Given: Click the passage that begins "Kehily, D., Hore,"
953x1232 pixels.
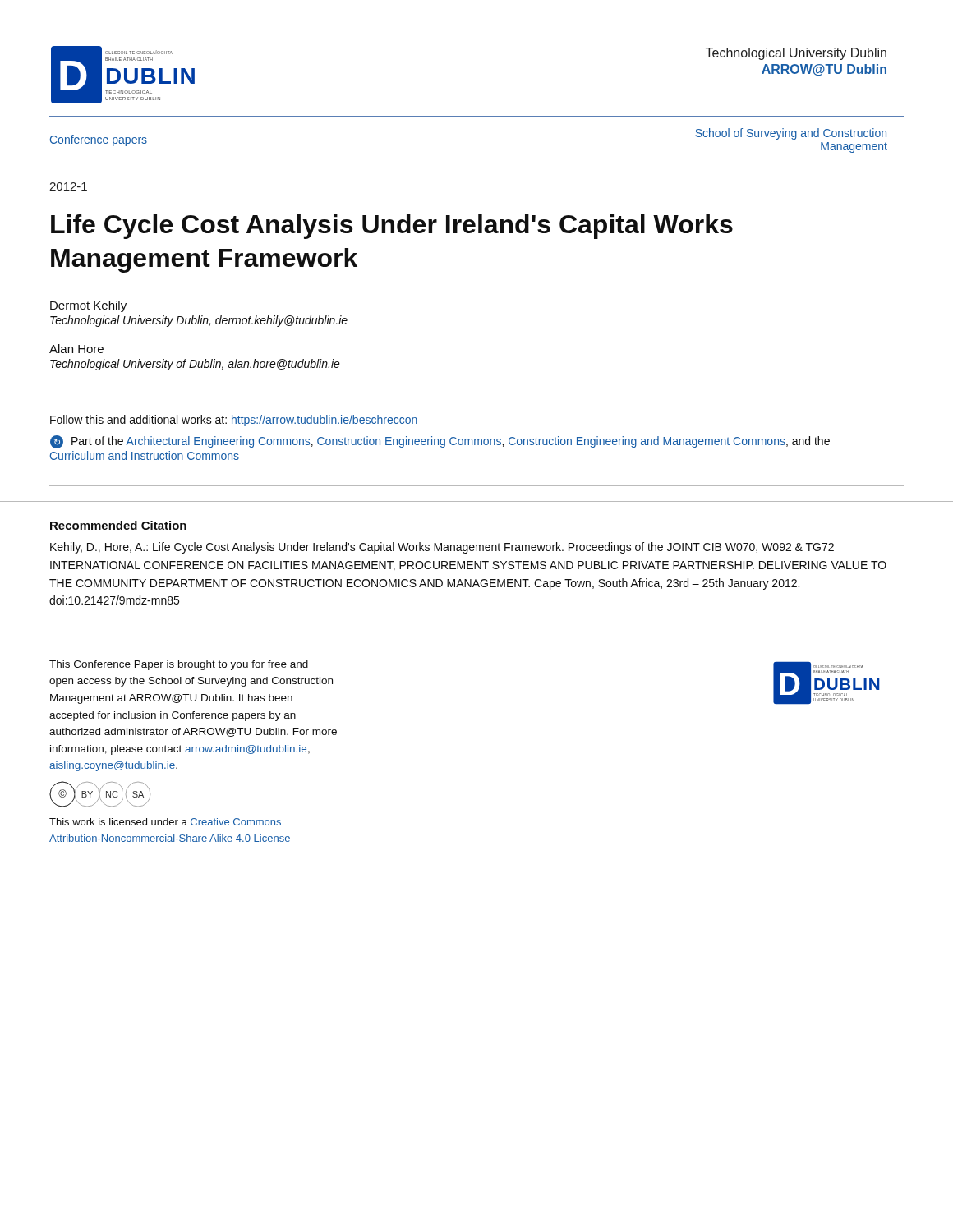Looking at the screenshot, I should point(468,574).
